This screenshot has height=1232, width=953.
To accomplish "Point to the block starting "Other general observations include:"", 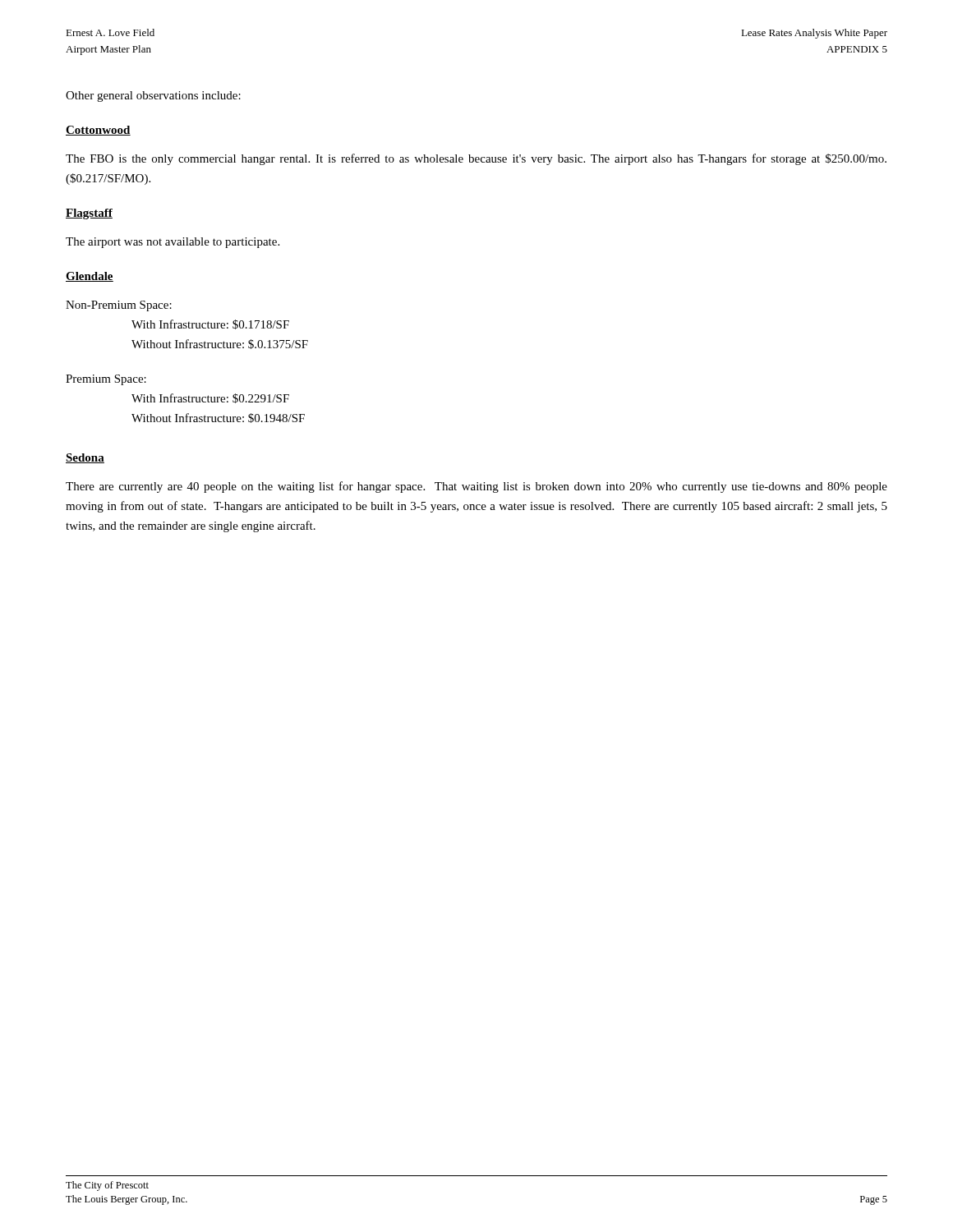I will tap(154, 95).
